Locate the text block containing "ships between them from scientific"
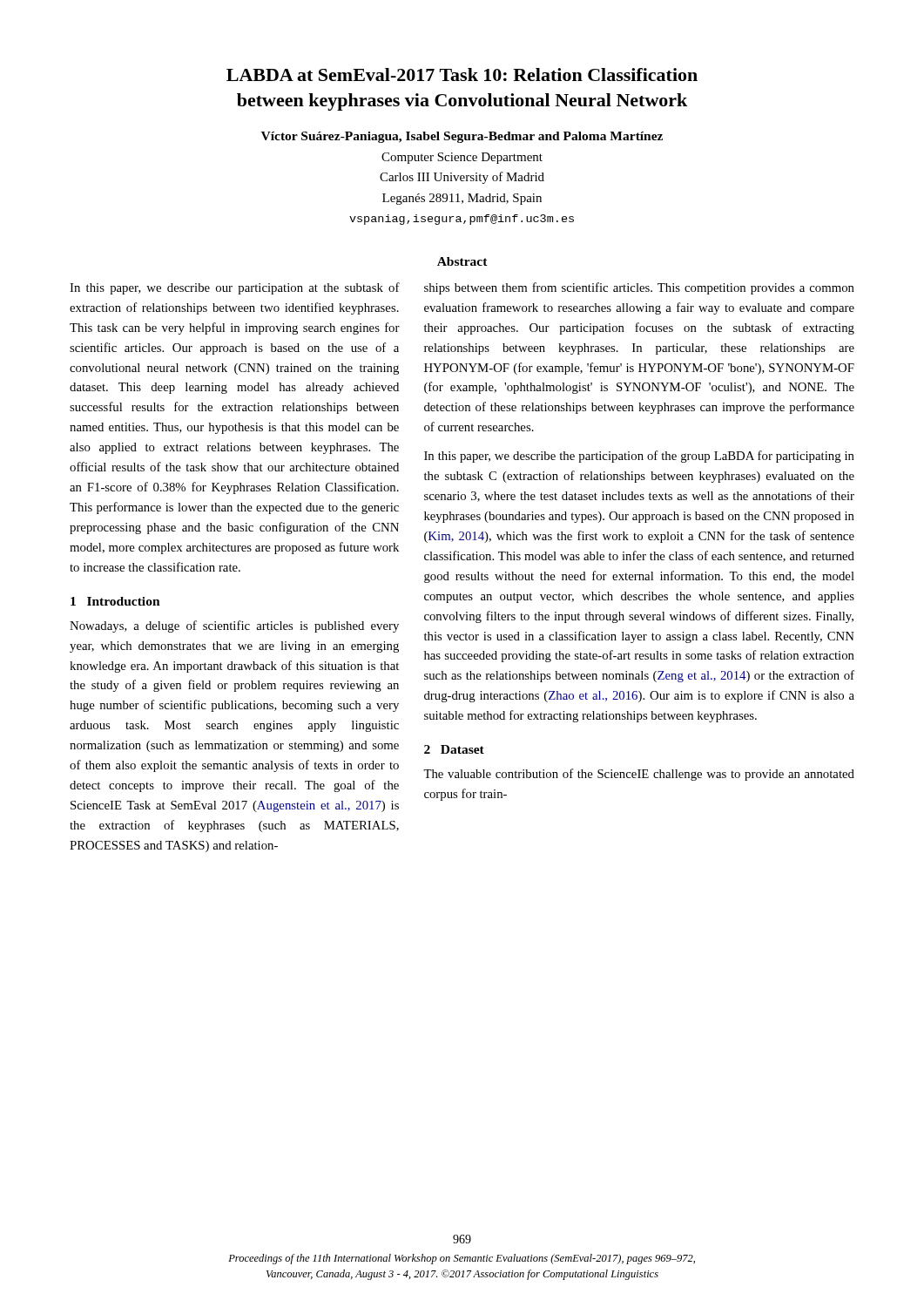 (639, 357)
